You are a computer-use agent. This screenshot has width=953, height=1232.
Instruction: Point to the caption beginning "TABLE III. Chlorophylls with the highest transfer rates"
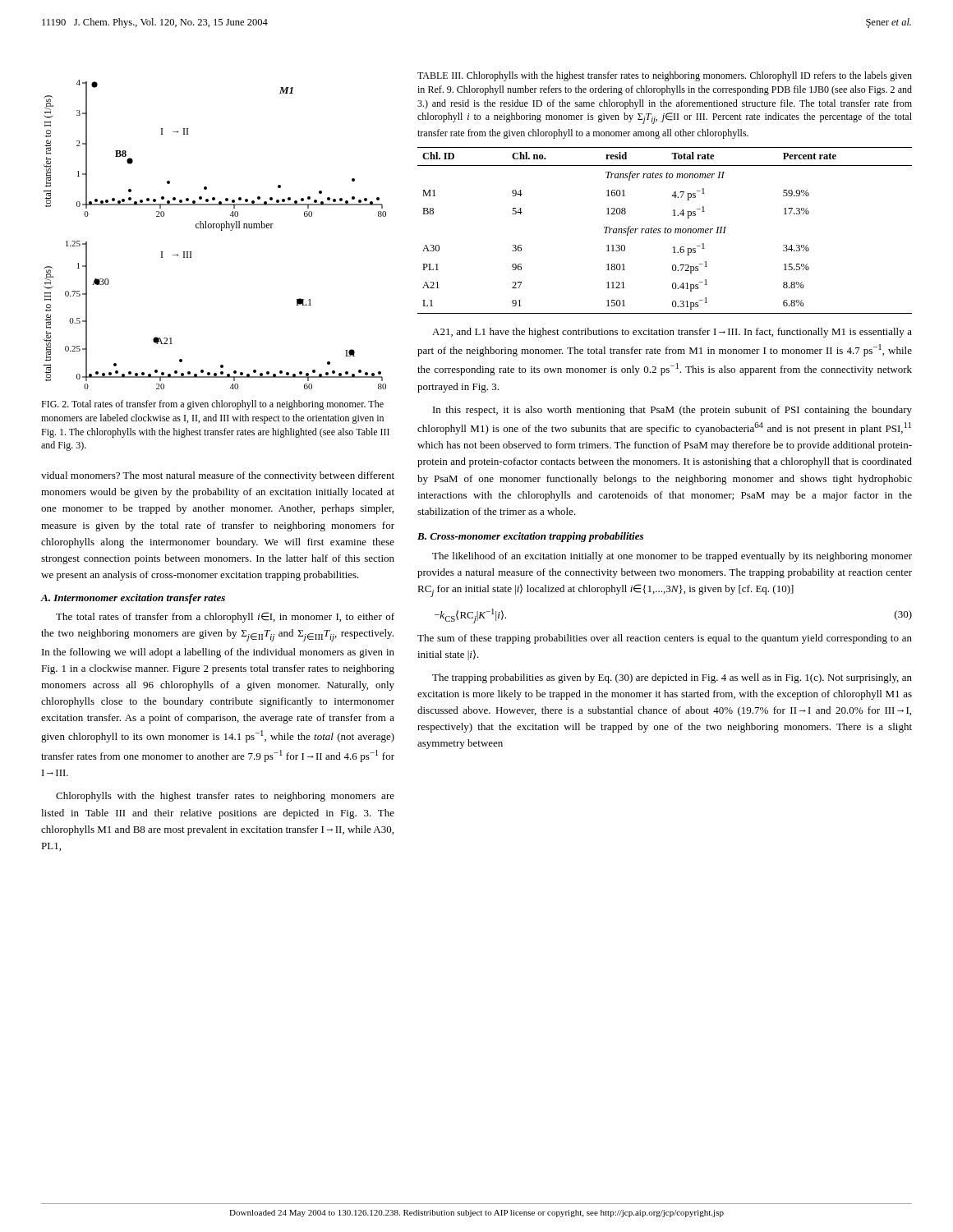665,104
